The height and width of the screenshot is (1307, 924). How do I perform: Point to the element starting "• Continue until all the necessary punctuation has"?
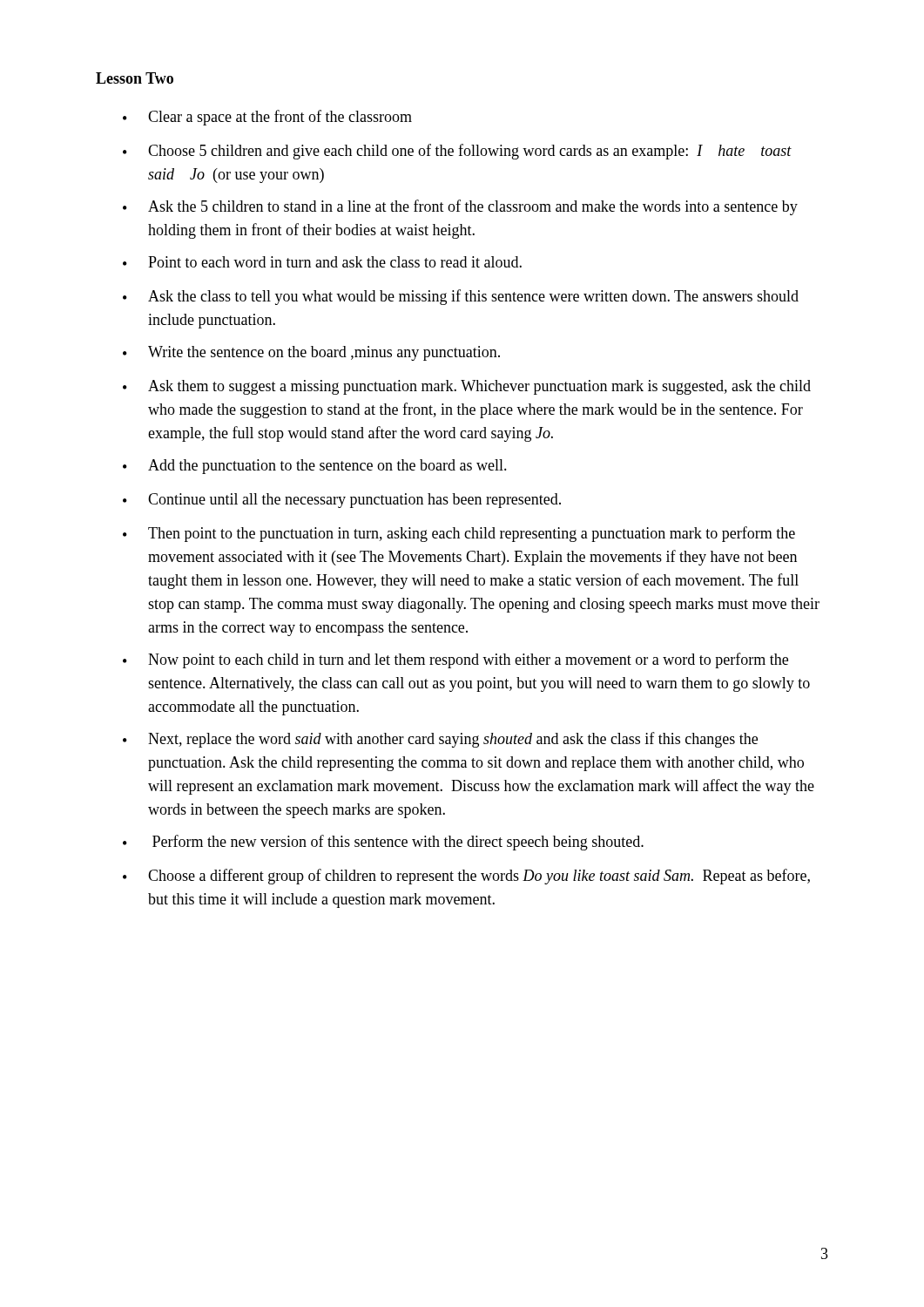(x=475, y=501)
